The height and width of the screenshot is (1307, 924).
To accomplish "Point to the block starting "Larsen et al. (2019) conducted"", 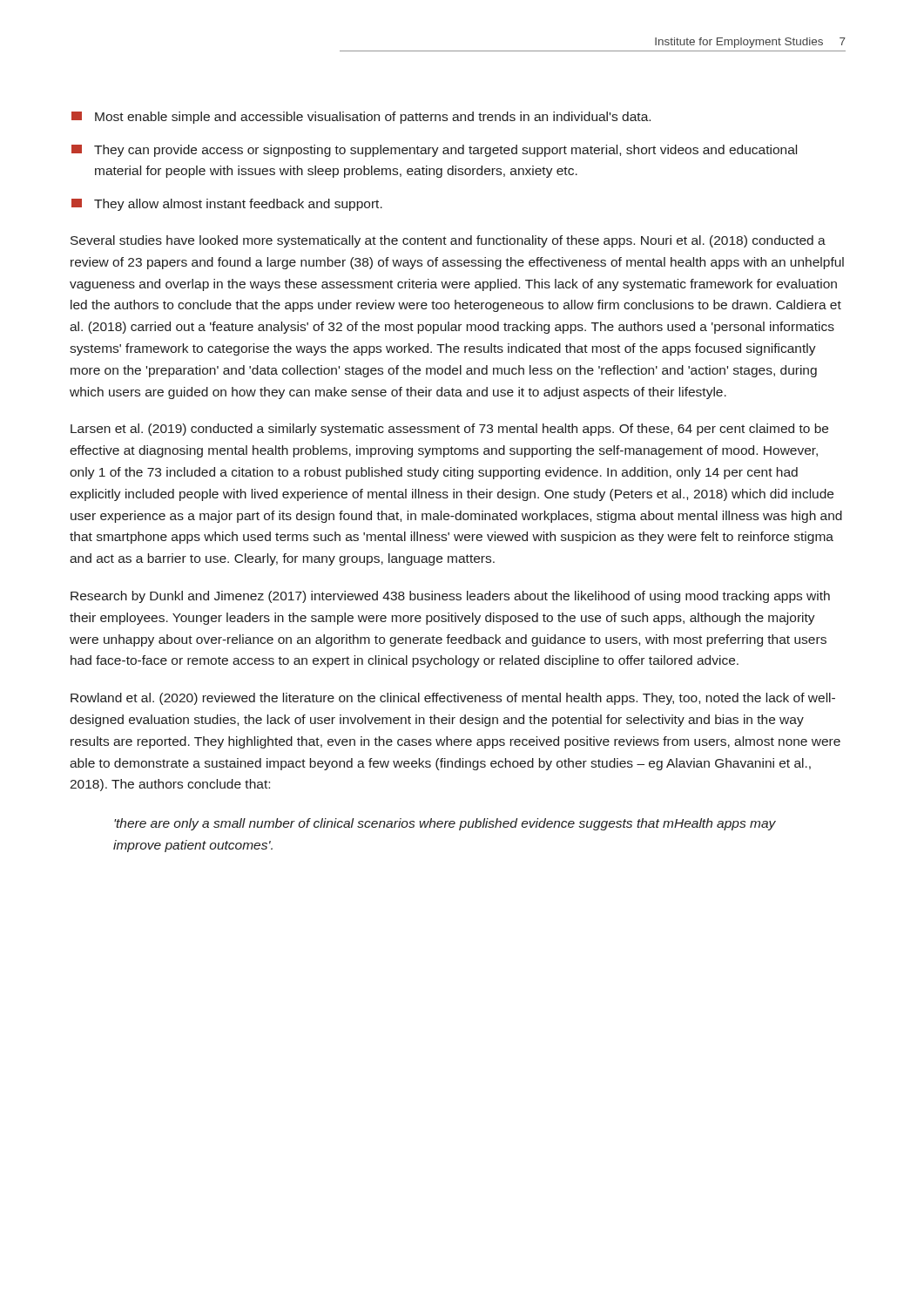I will click(x=456, y=493).
